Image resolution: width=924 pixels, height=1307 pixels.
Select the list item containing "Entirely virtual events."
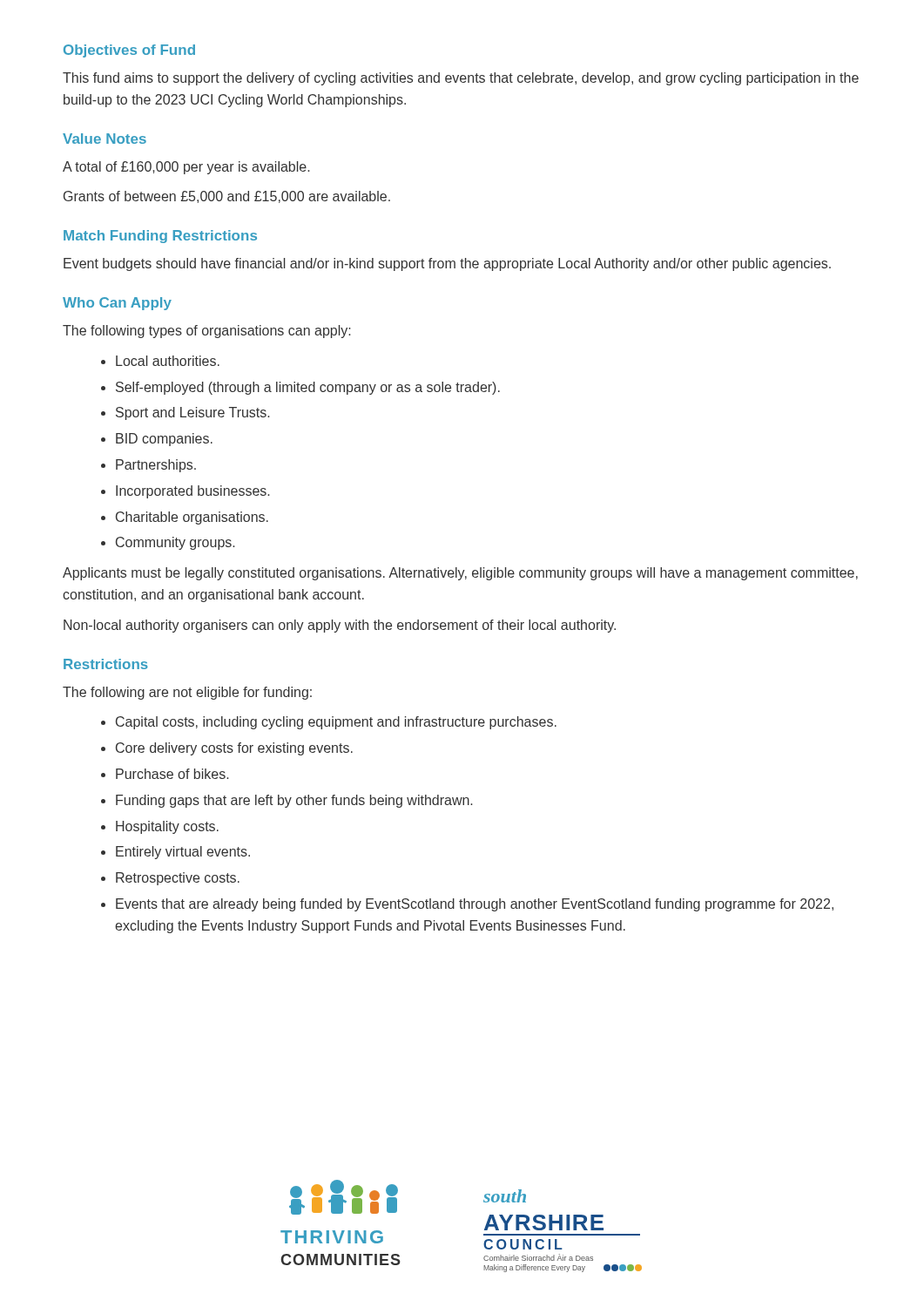coord(183,852)
